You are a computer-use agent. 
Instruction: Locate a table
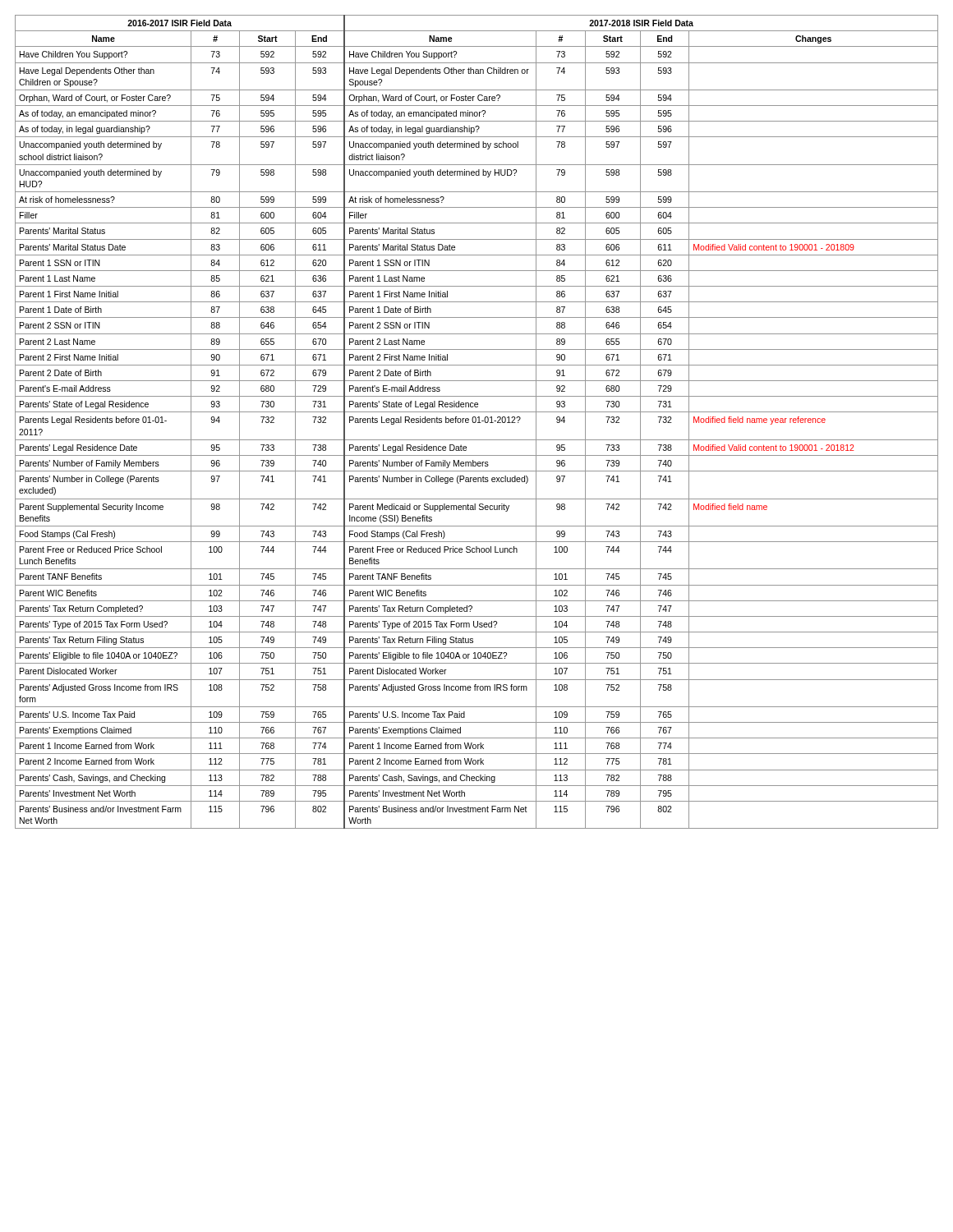coord(476,422)
